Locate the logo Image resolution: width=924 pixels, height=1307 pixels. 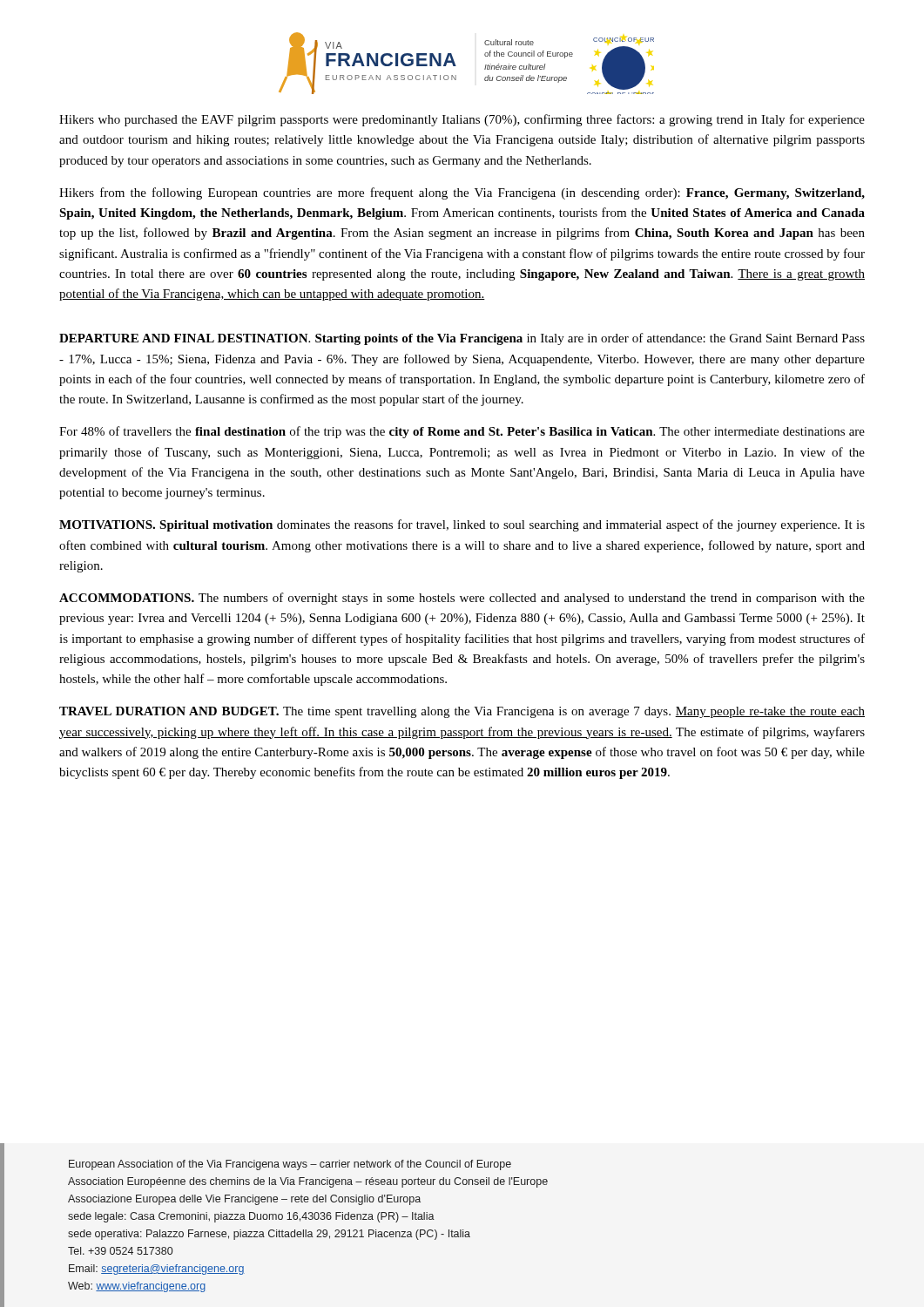point(462,55)
